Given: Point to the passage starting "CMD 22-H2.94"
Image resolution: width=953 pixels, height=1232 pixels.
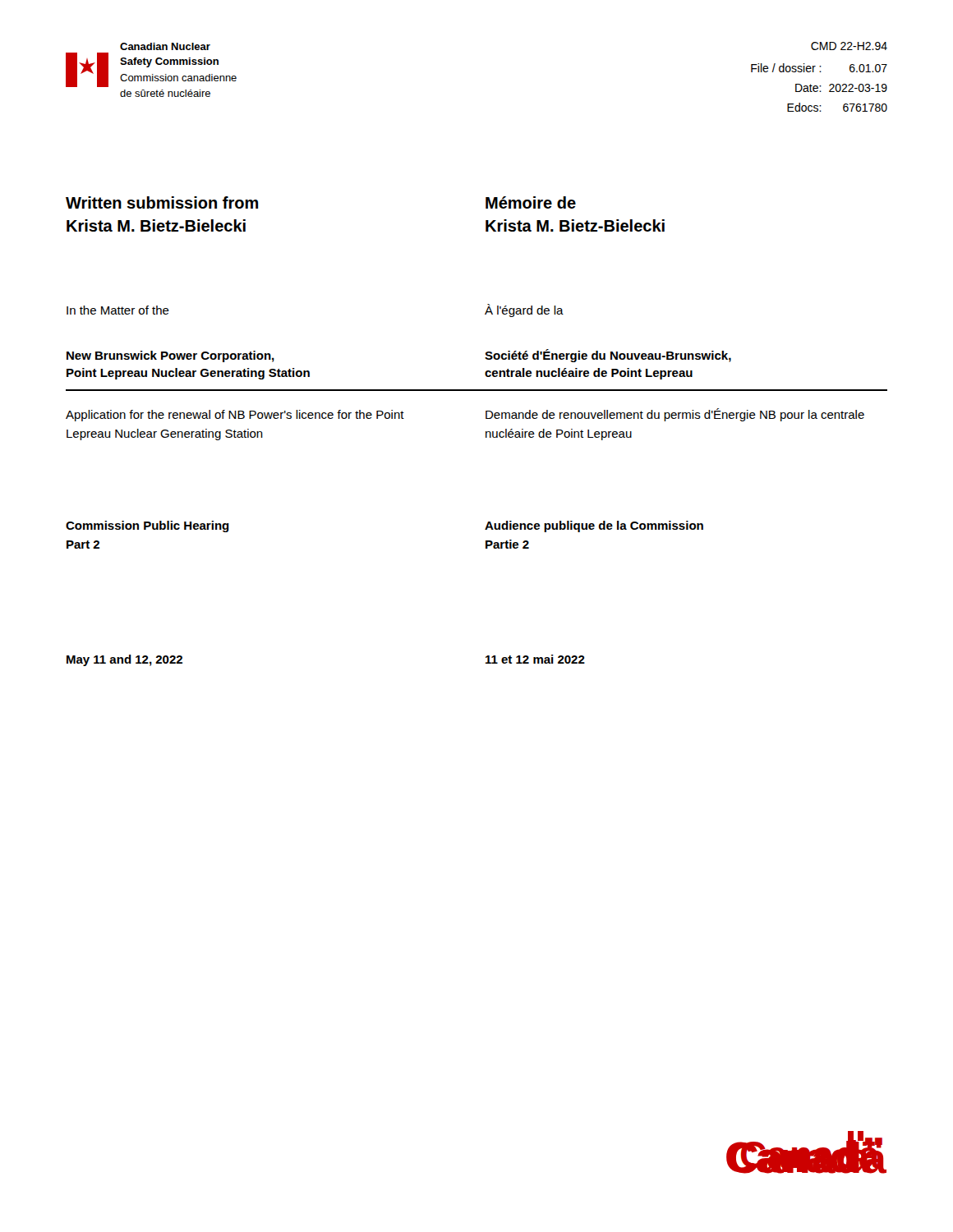Looking at the screenshot, I should (x=849, y=46).
